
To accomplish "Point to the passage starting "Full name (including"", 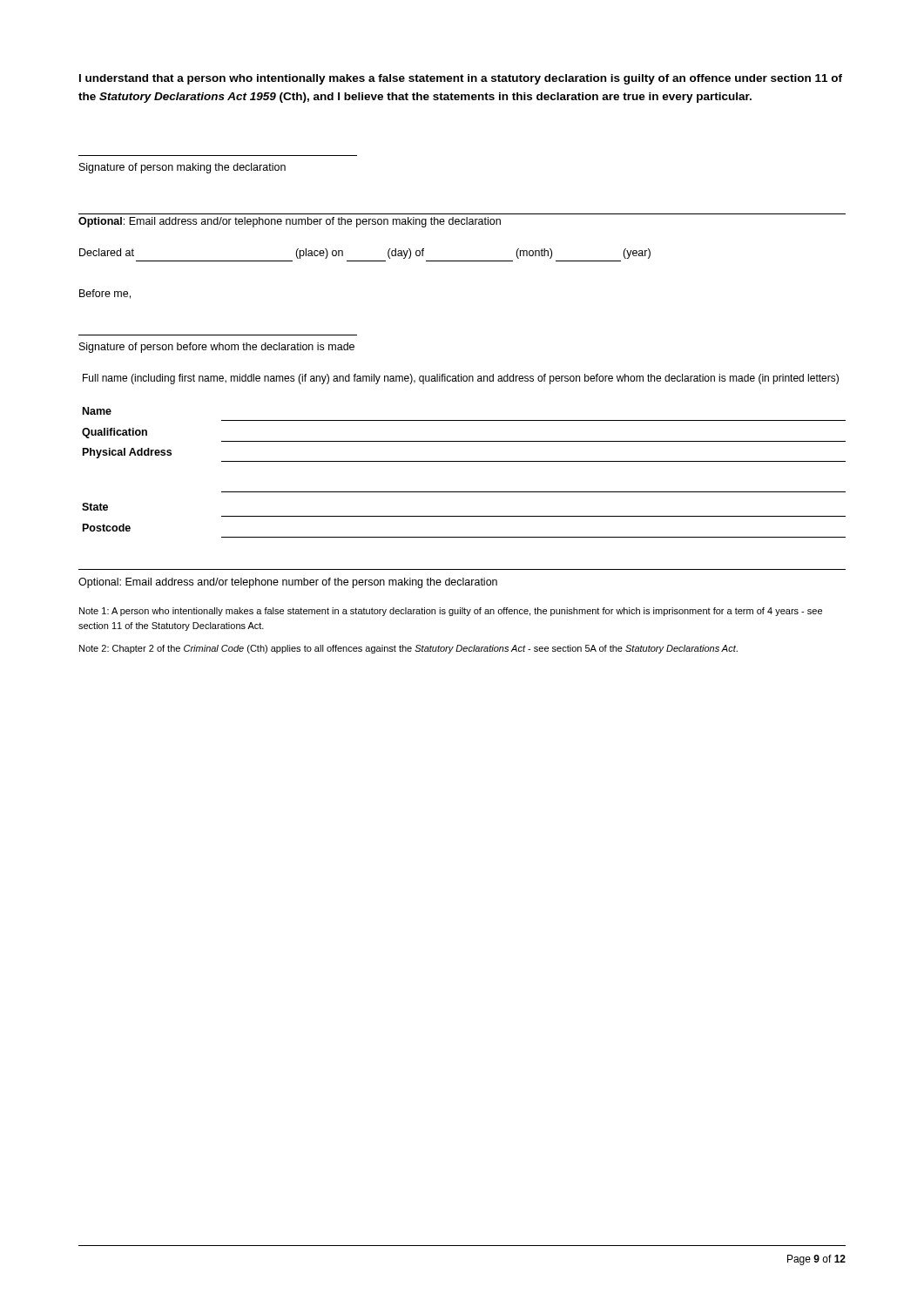I will [461, 378].
